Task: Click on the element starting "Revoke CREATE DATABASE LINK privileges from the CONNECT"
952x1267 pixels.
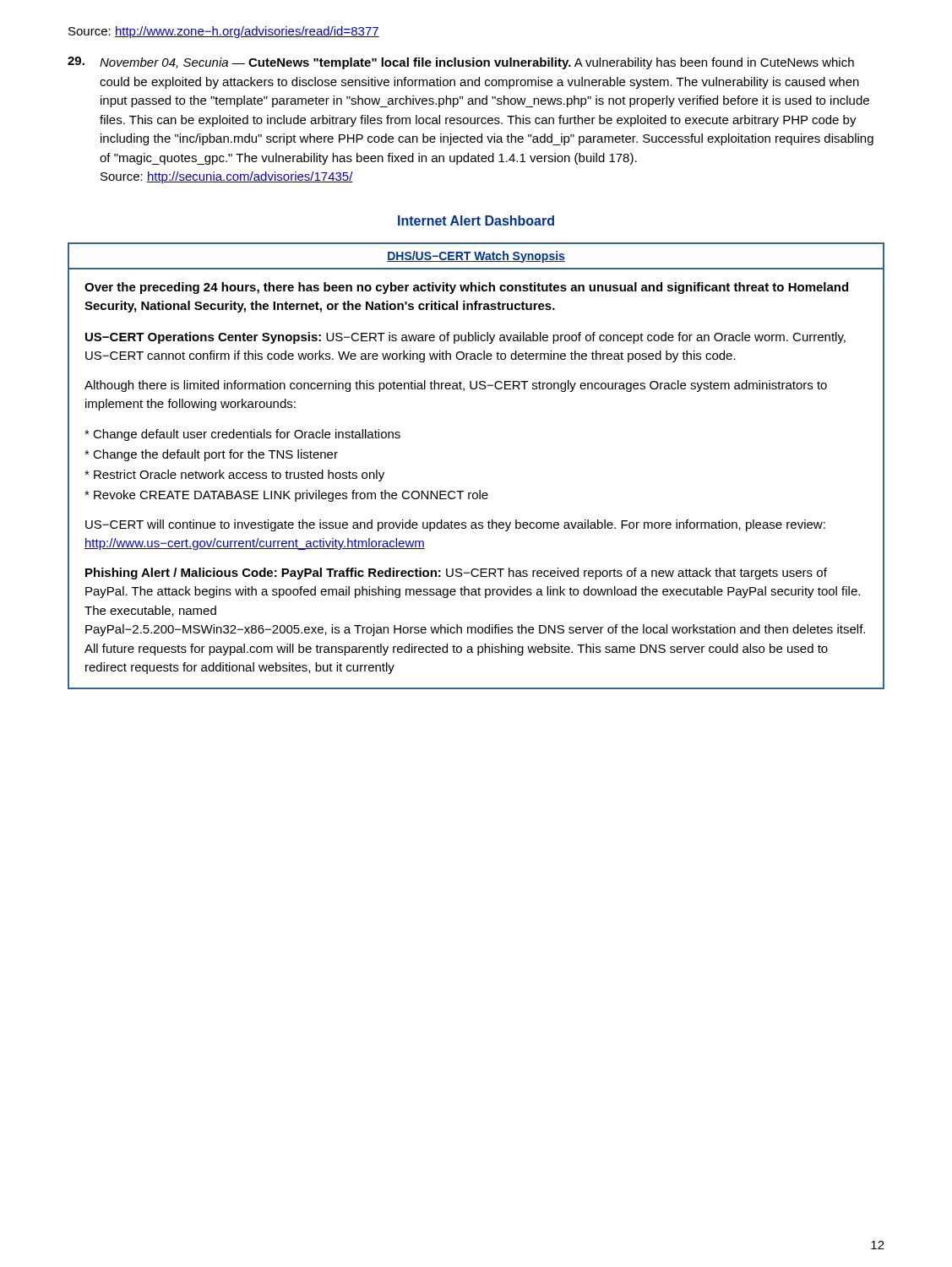Action: tap(286, 494)
